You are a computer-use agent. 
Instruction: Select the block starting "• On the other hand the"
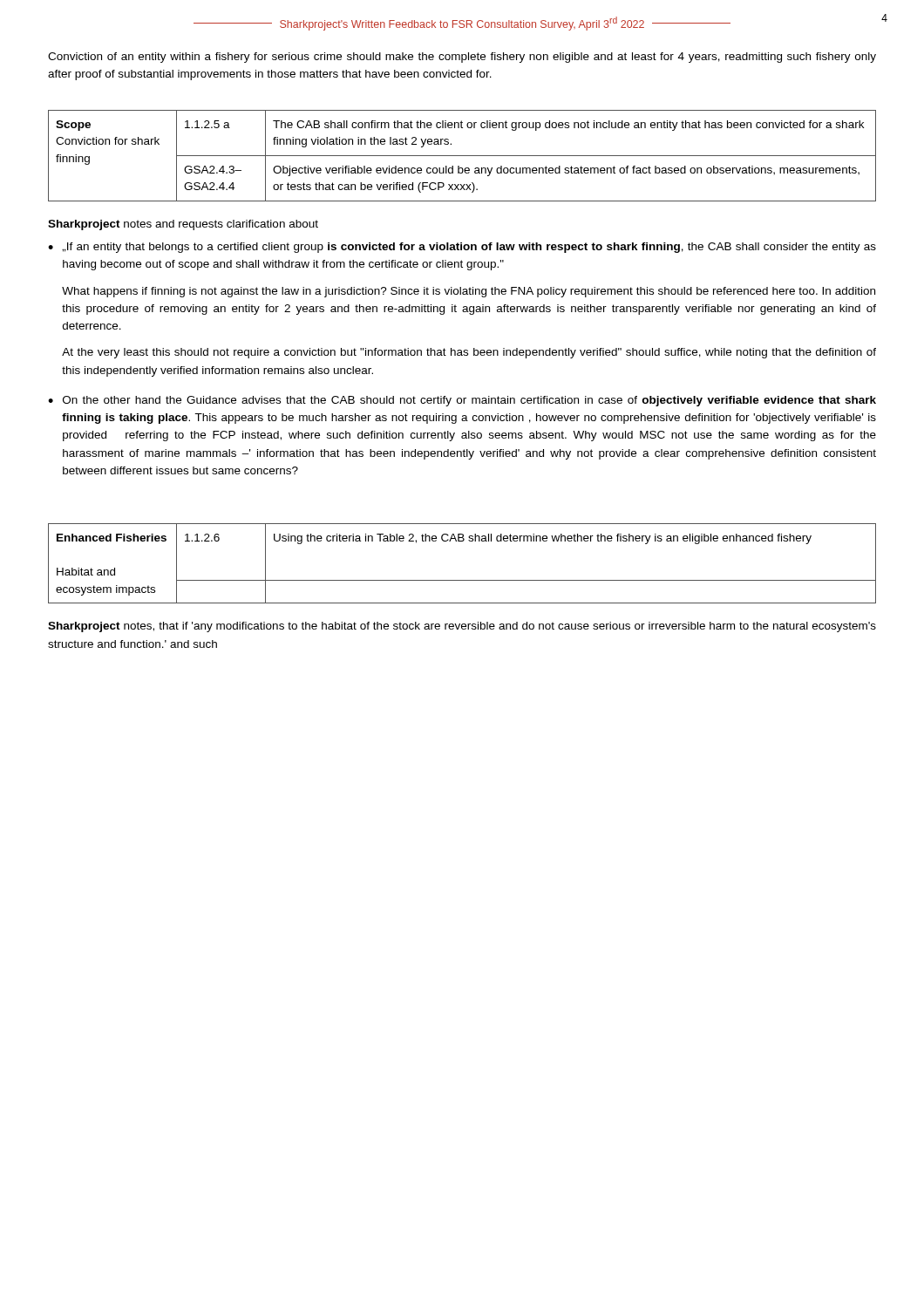462,435
